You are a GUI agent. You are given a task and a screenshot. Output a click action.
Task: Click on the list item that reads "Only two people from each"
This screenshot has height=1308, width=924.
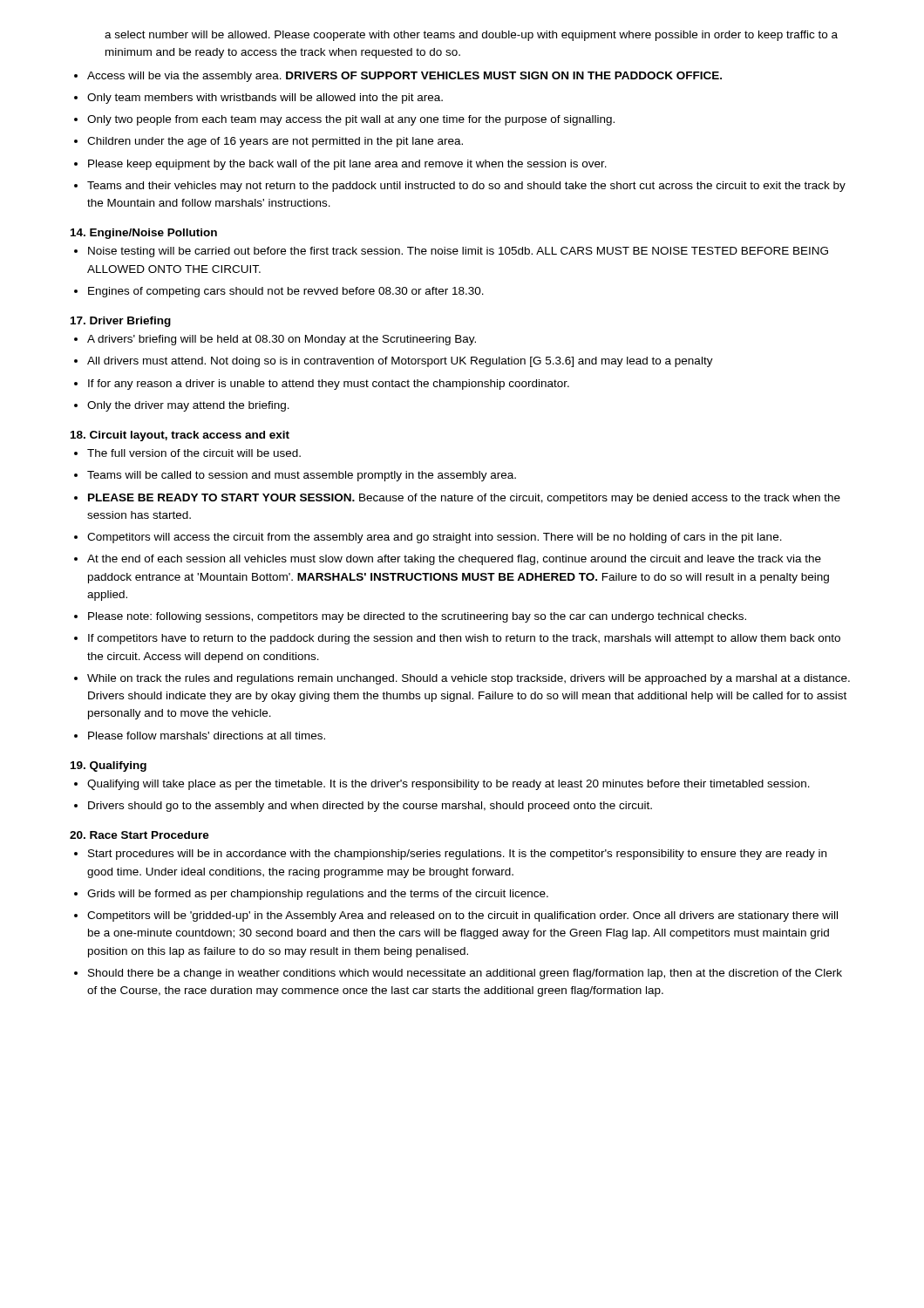tap(471, 120)
